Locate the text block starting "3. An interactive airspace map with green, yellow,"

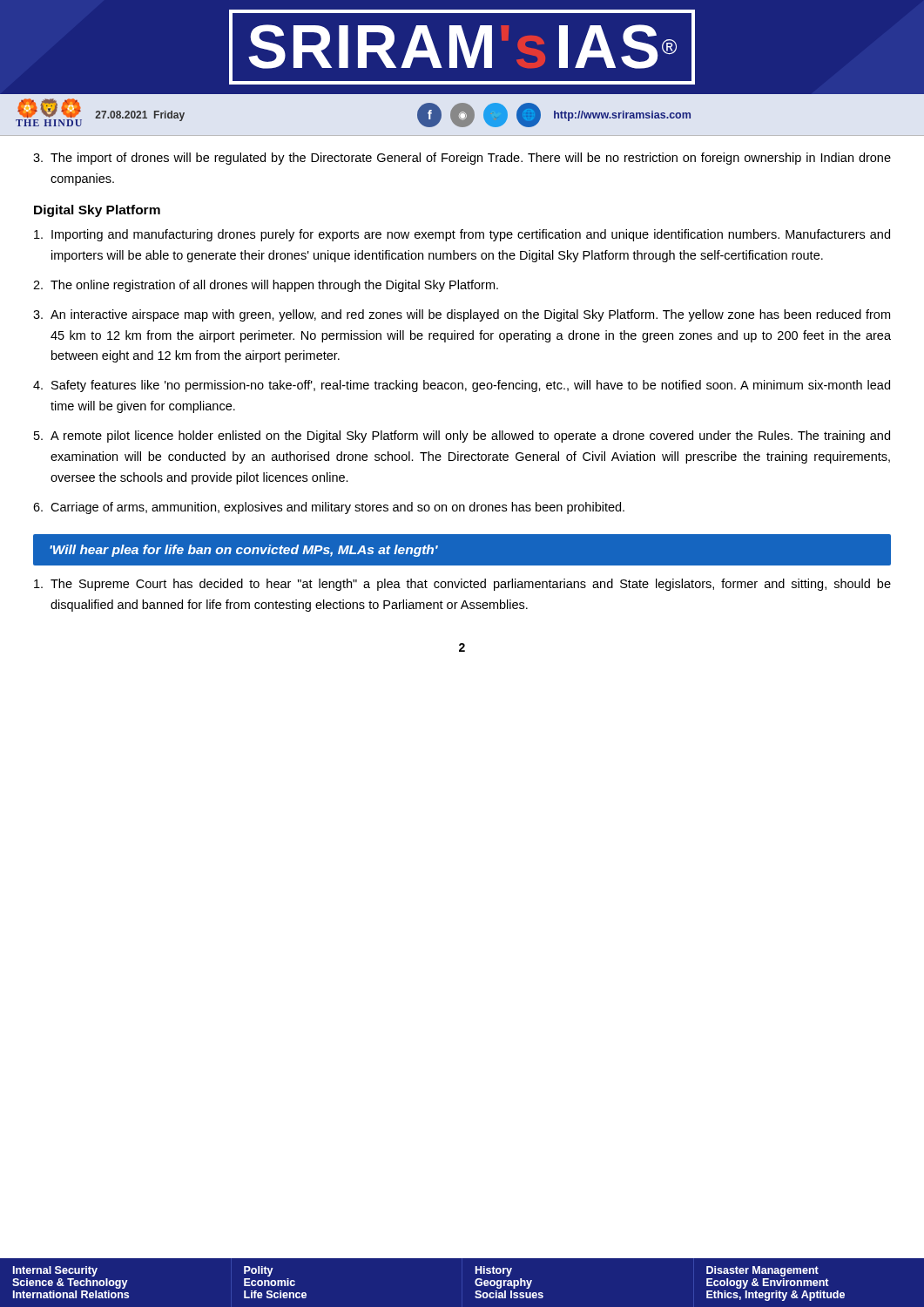[462, 336]
